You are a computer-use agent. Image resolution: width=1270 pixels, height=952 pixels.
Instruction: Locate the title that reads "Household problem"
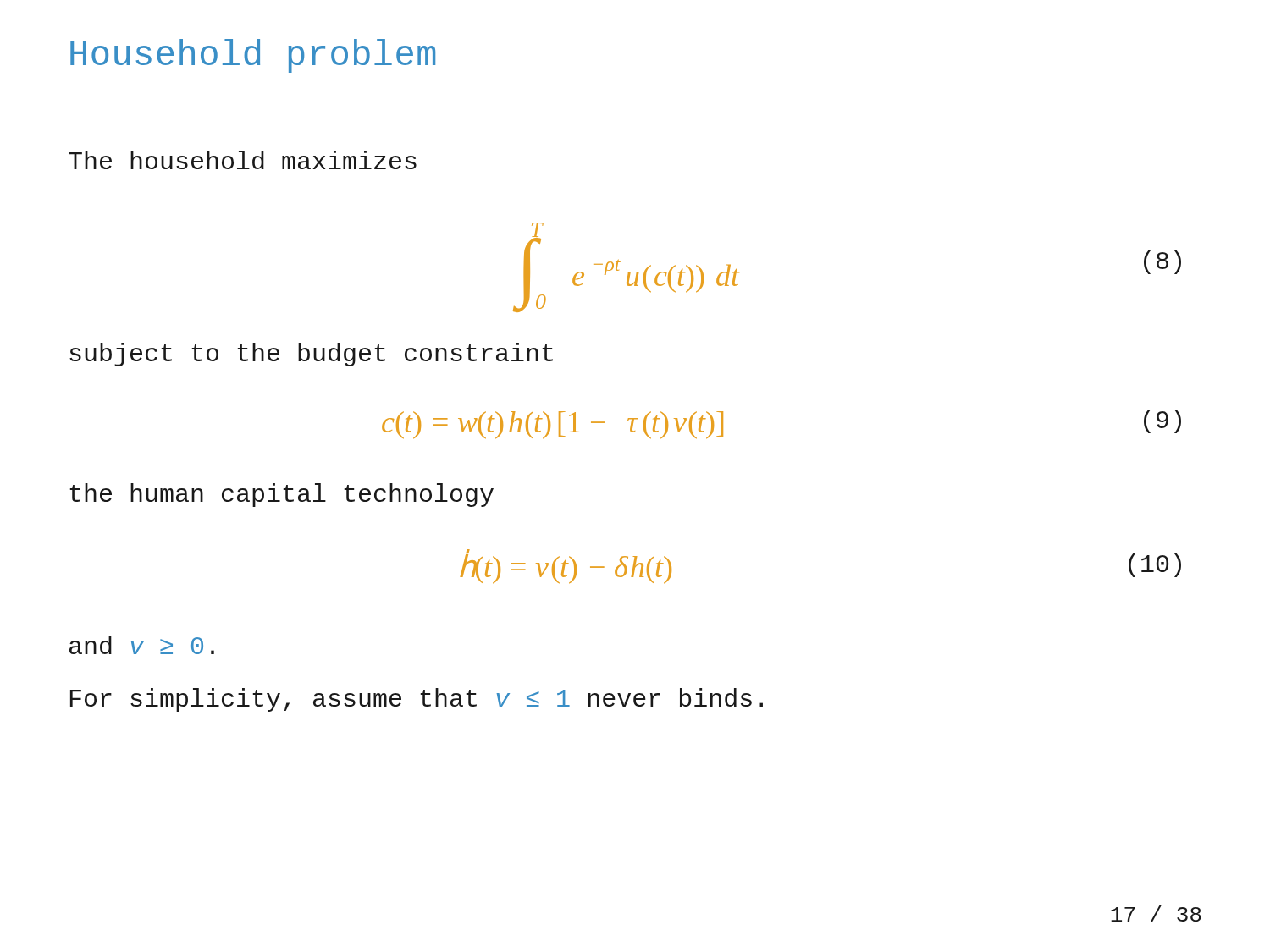pyautogui.click(x=253, y=56)
